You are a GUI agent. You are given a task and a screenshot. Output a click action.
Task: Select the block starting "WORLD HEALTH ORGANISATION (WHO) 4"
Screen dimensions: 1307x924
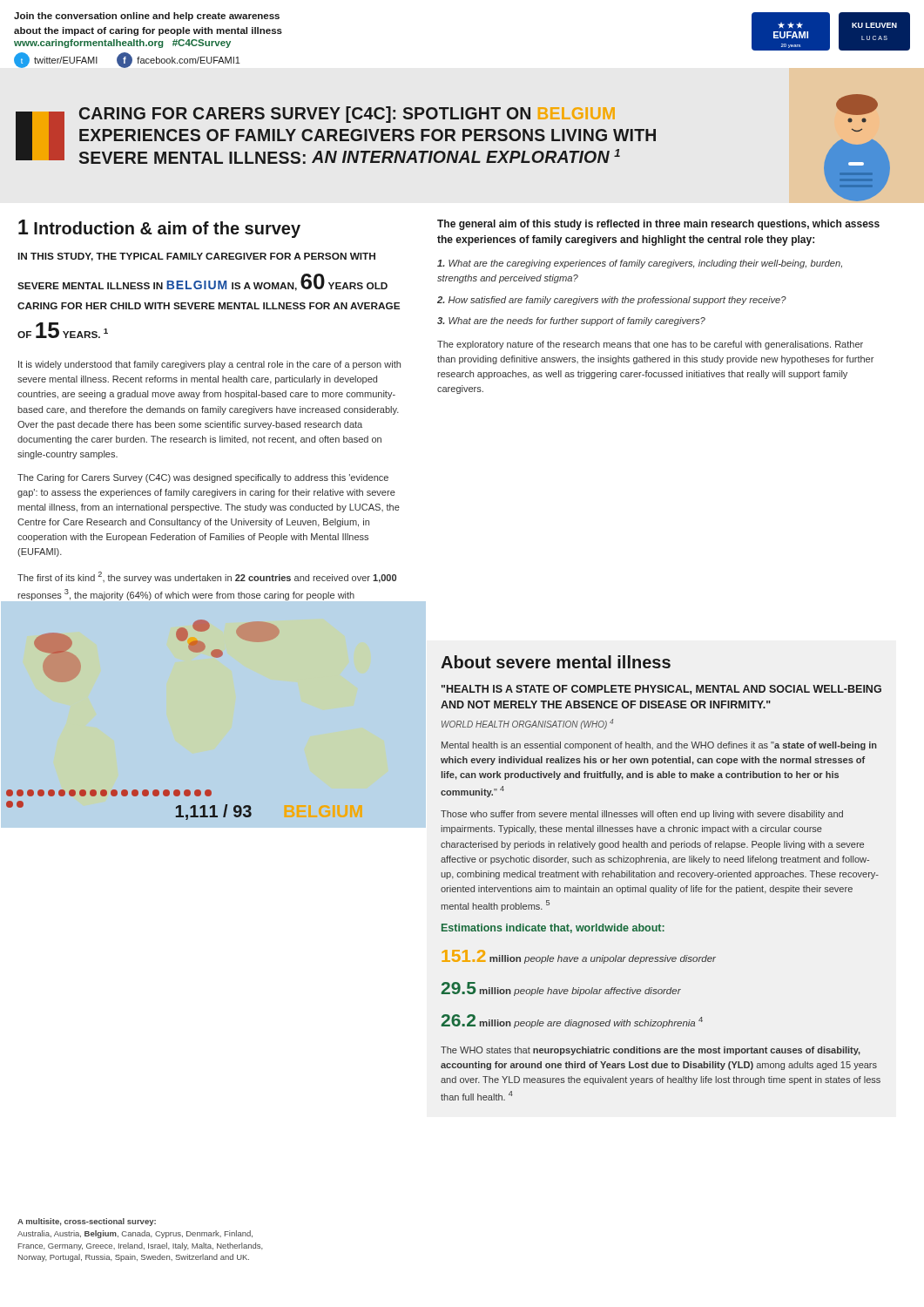coord(527,723)
